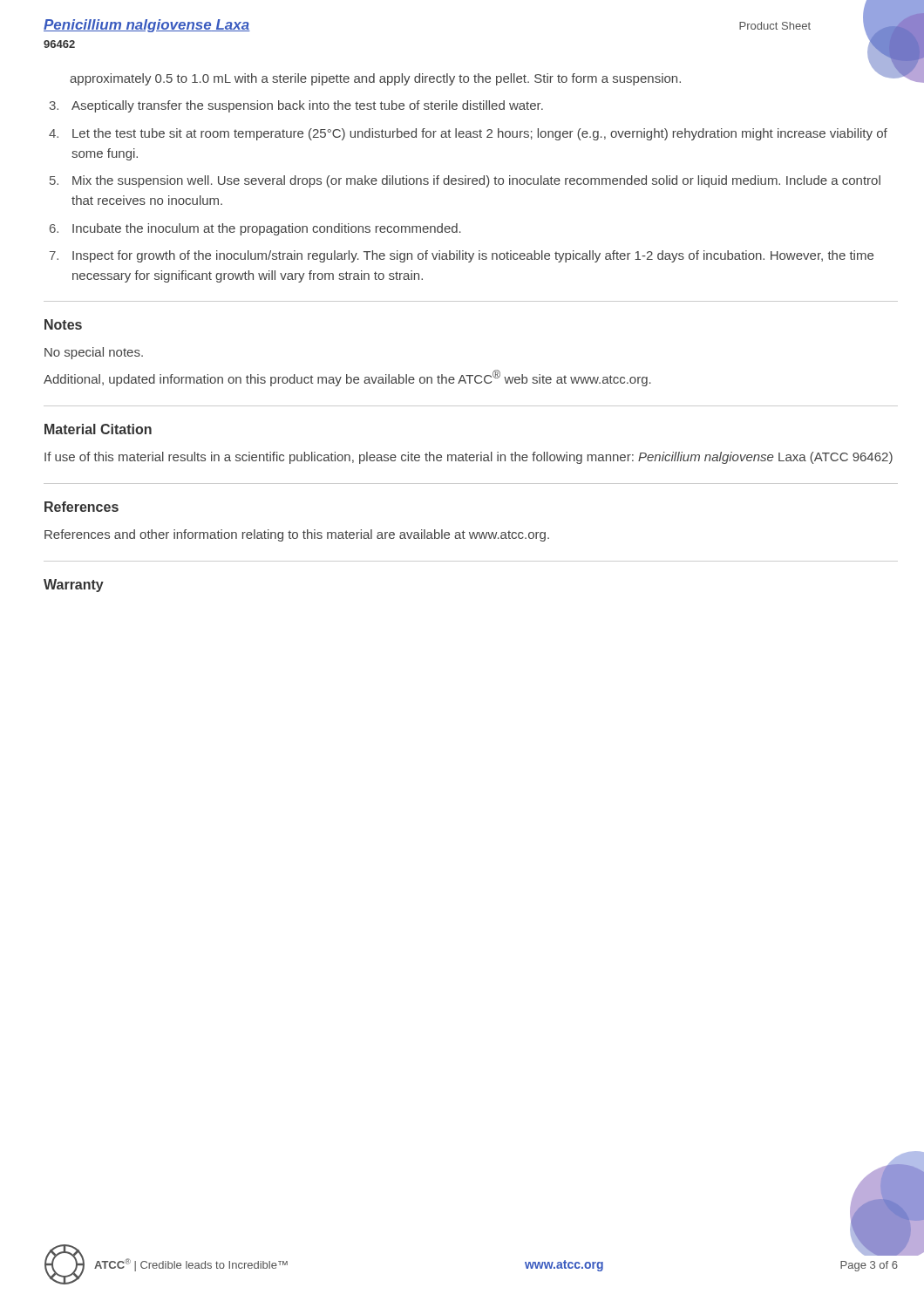Select the text starting "4. Let the test"

473,143
